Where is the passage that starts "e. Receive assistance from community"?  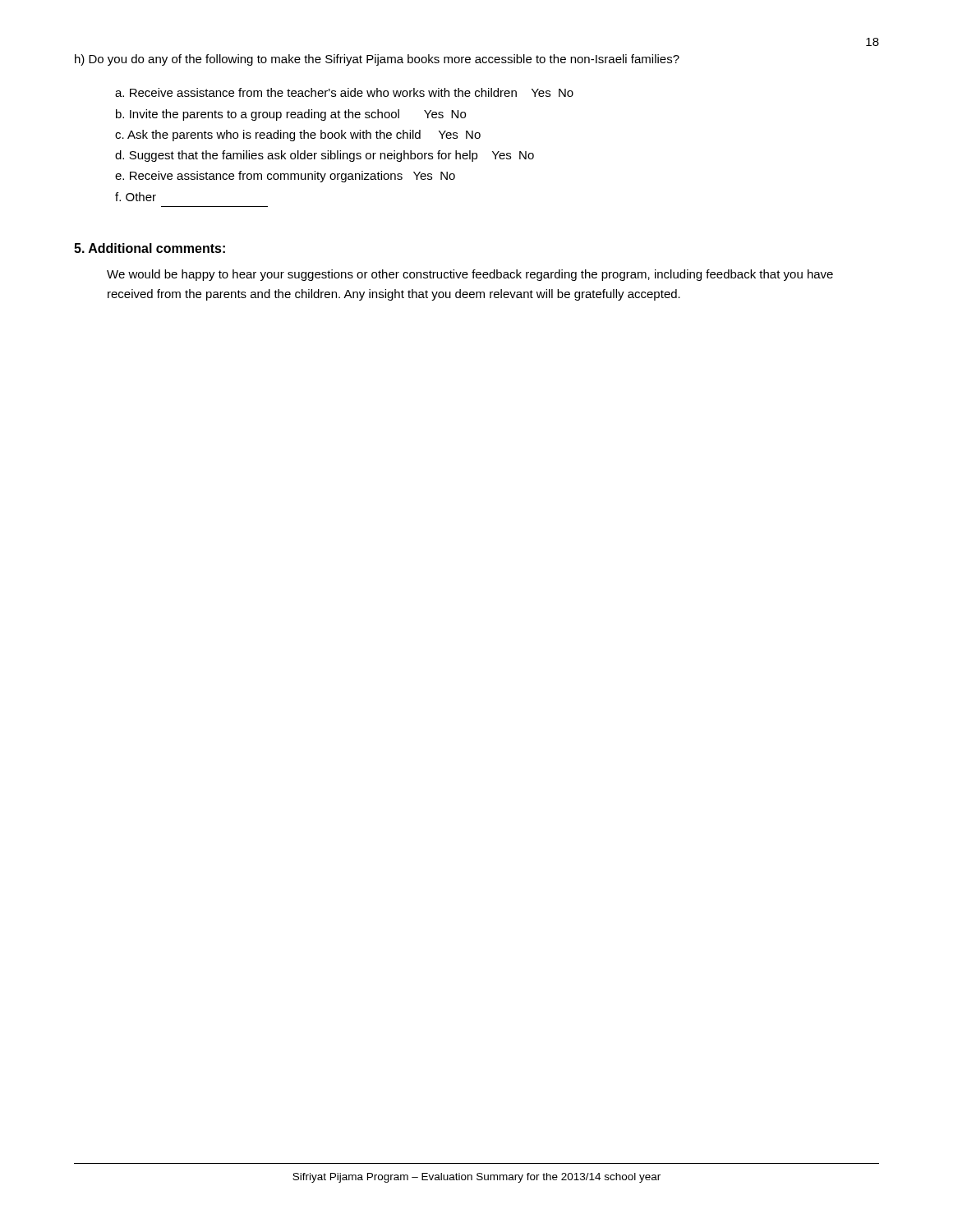(x=285, y=176)
